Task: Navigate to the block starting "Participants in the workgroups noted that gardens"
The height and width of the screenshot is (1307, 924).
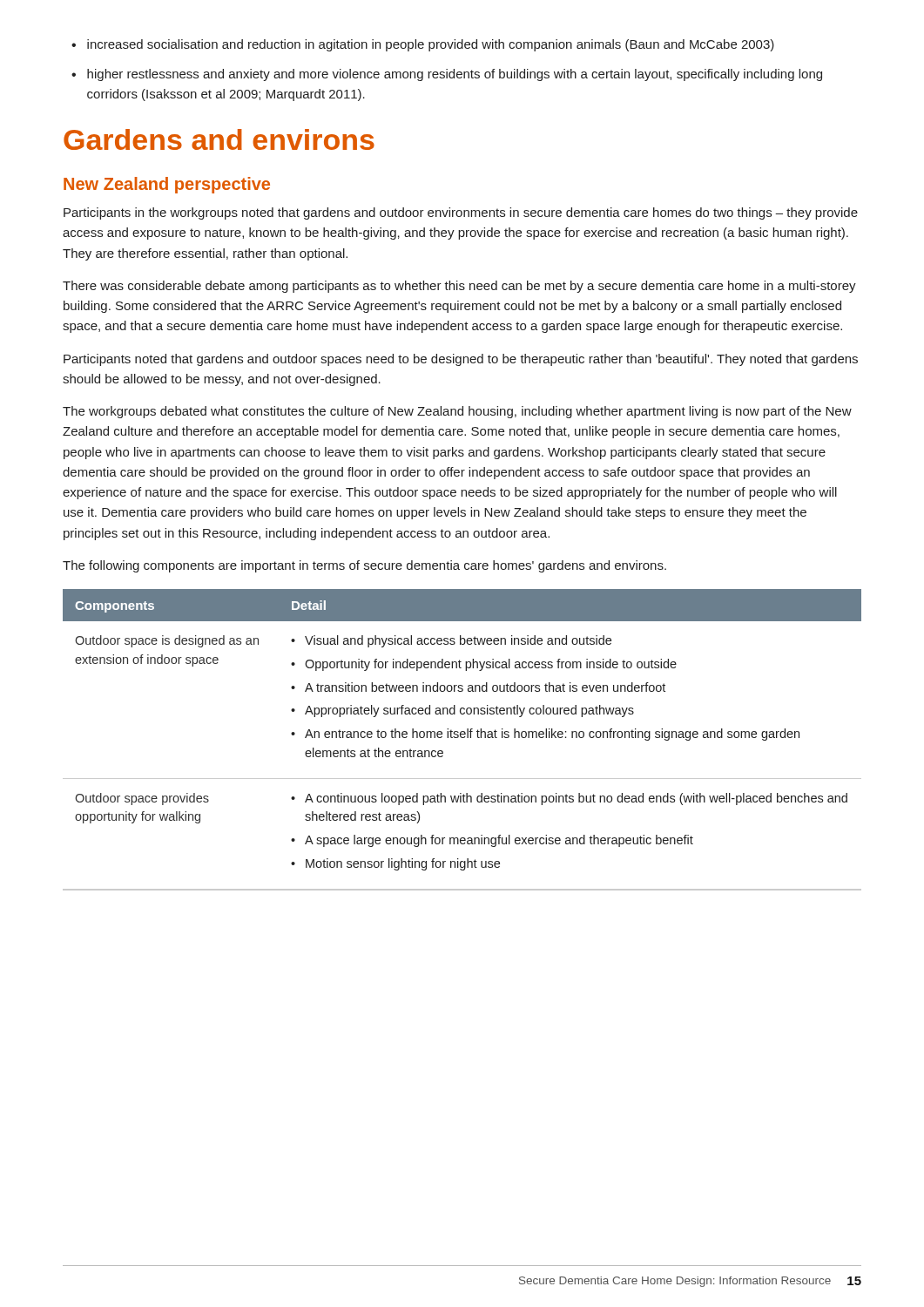Action: [x=460, y=233]
